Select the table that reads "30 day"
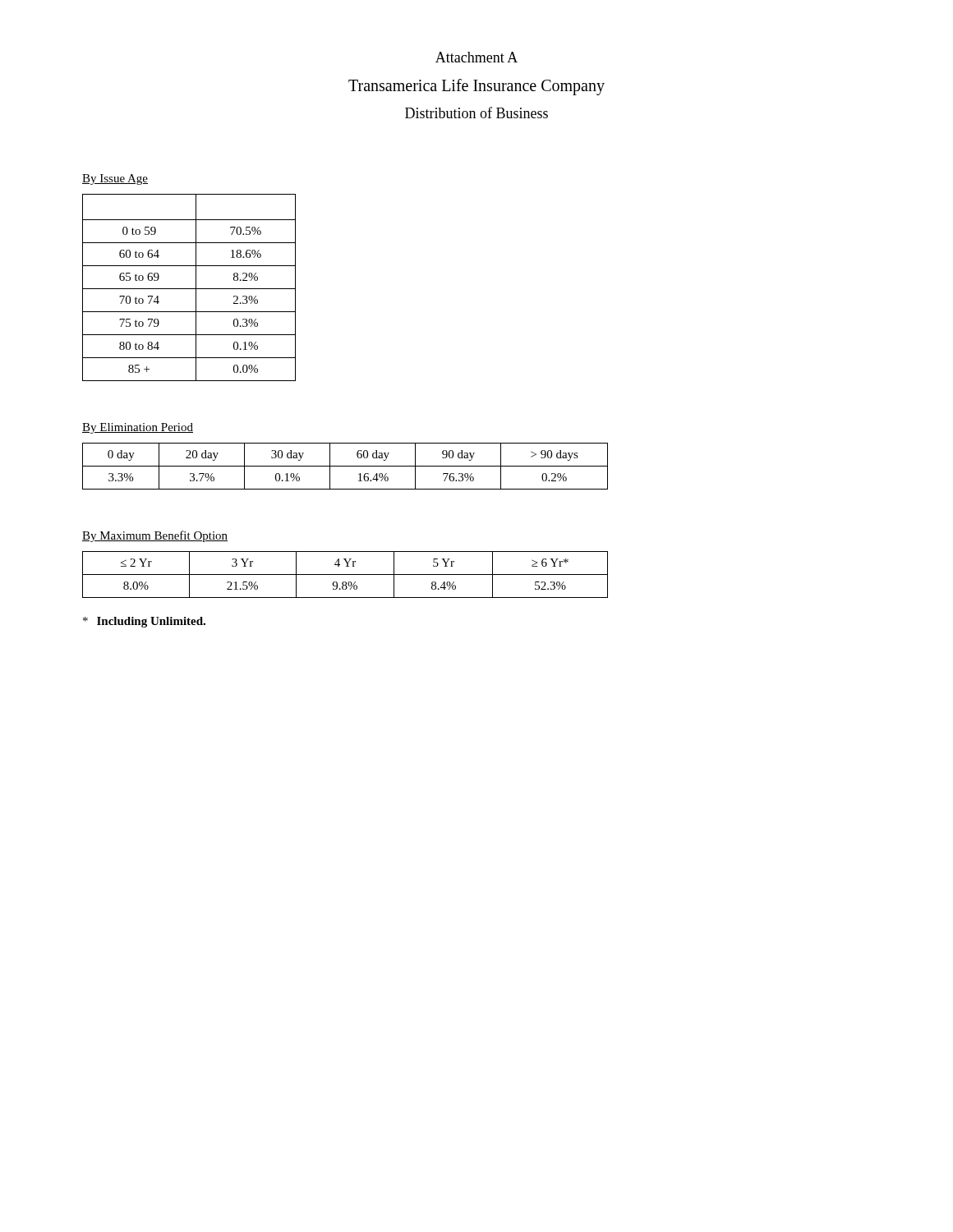953x1232 pixels. coord(476,466)
